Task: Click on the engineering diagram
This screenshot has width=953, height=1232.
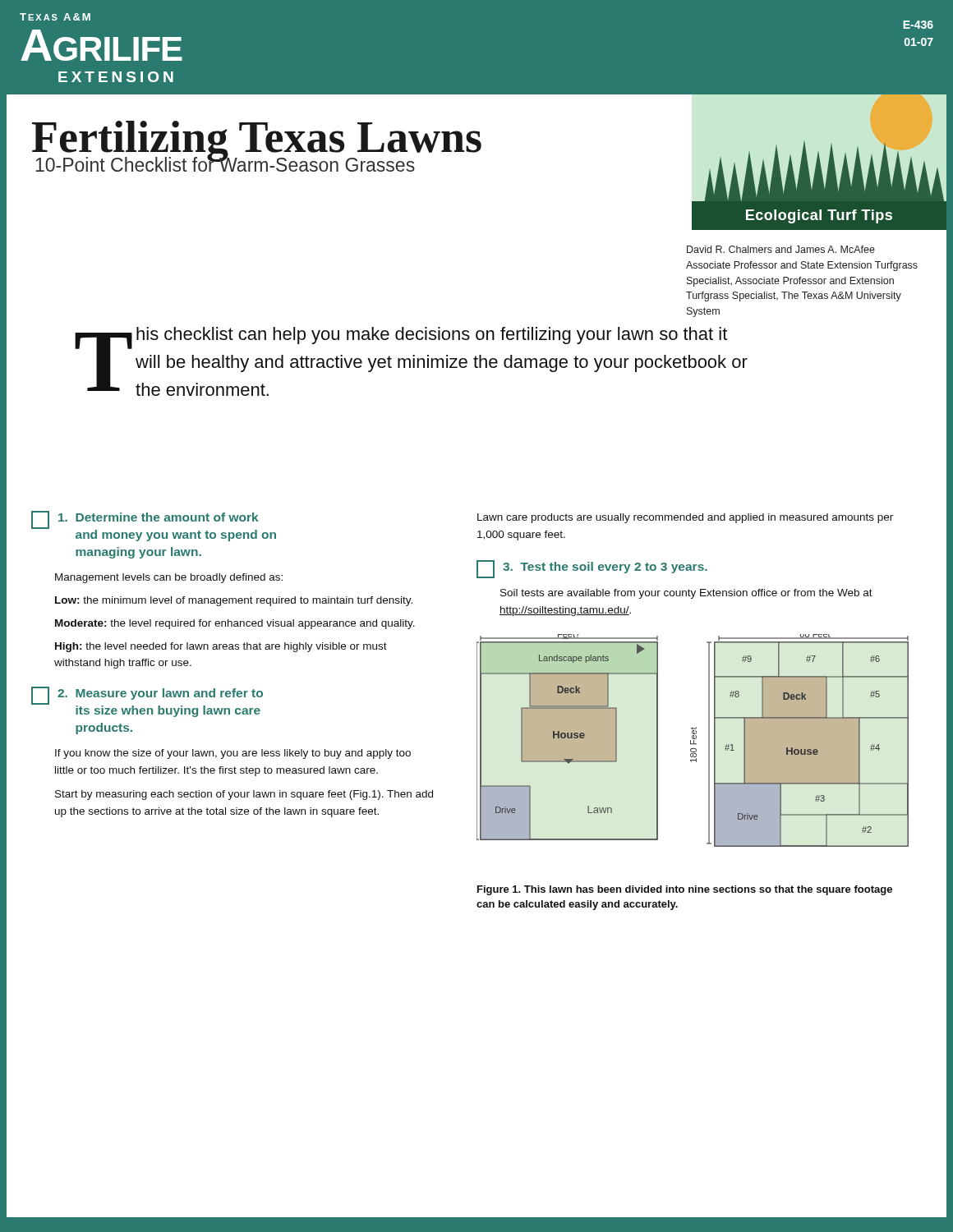Action: pyautogui.click(x=699, y=755)
